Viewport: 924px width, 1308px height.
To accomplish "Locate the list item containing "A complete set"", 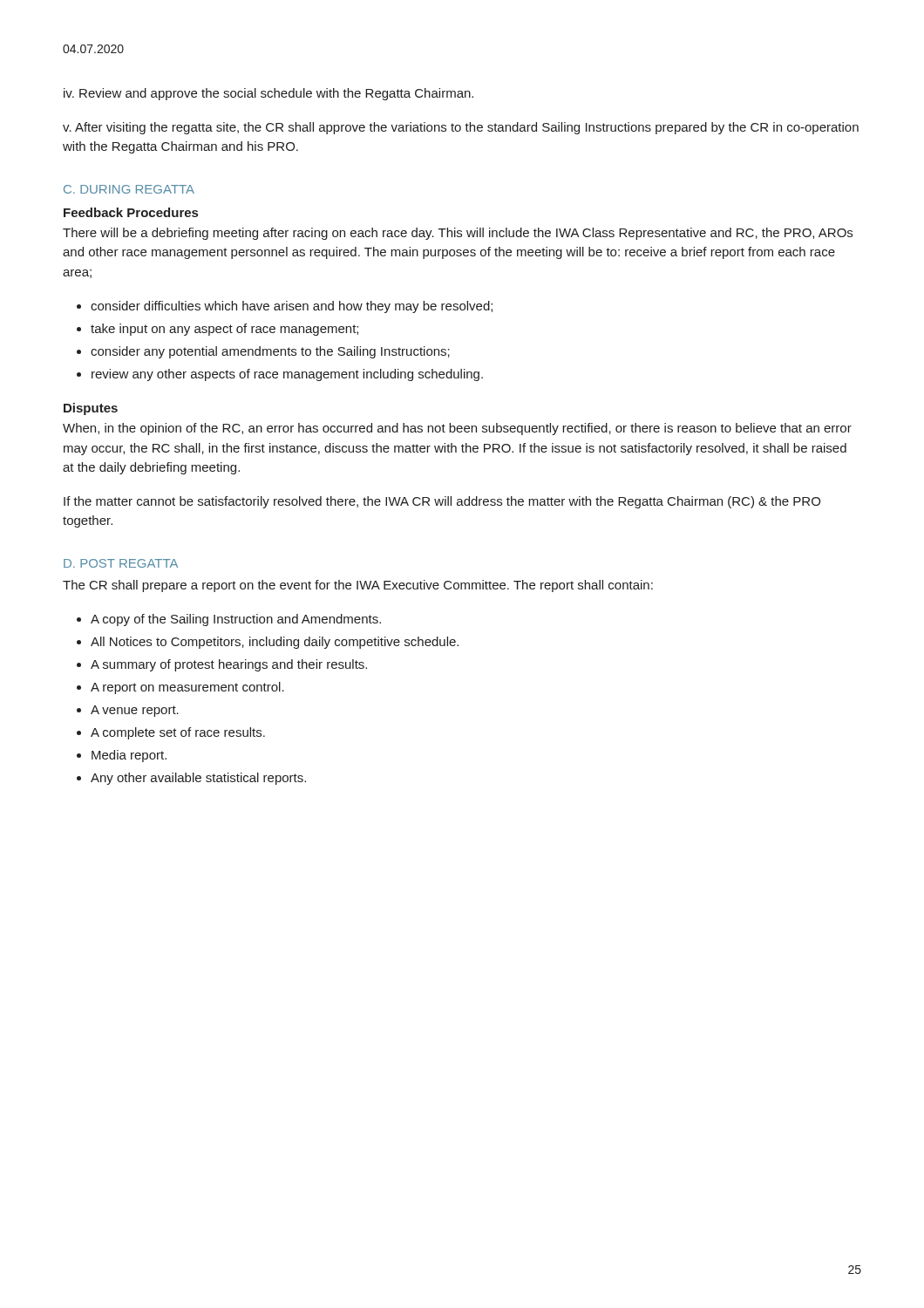I will click(x=178, y=732).
